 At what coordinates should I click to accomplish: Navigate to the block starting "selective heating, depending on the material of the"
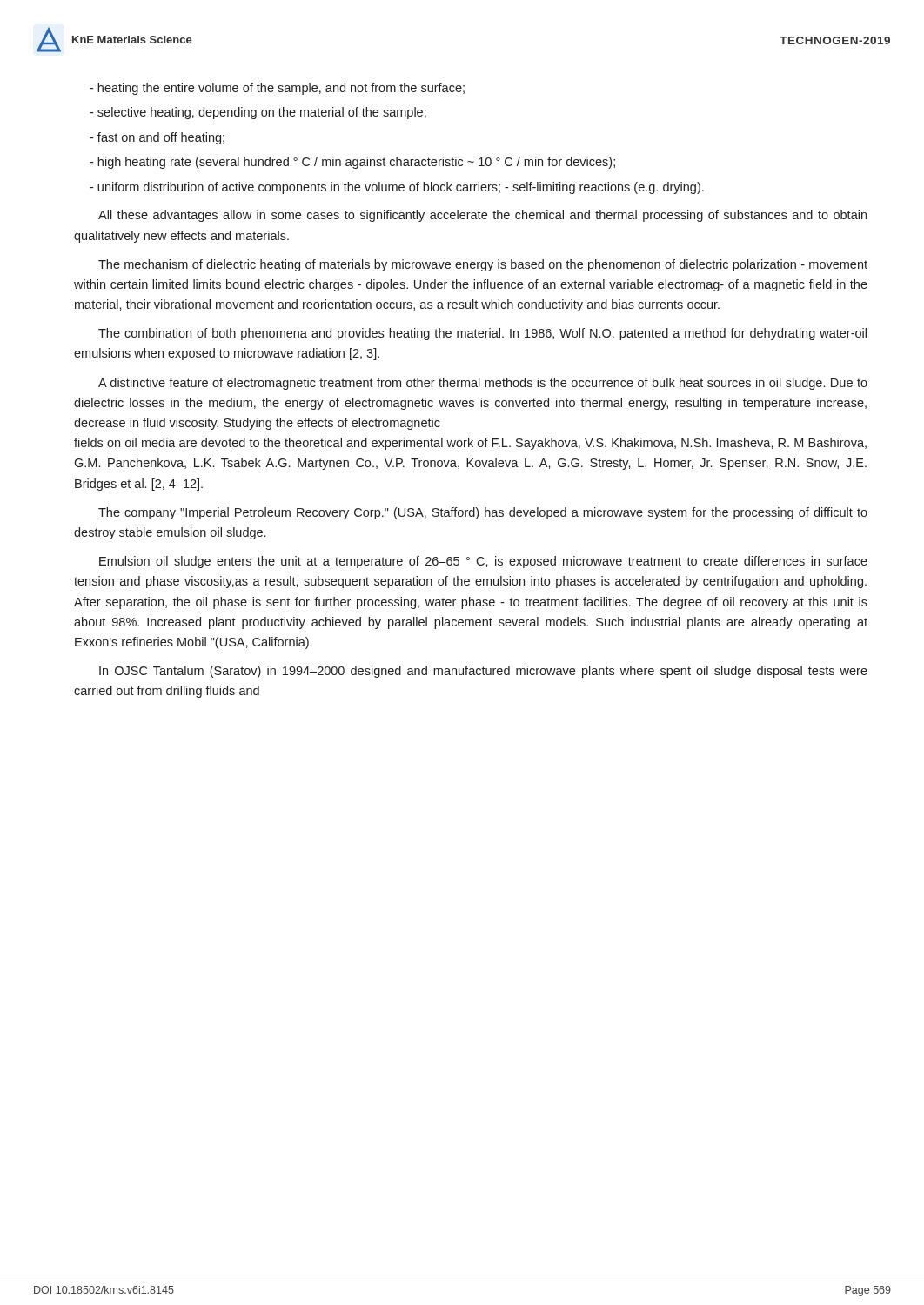(258, 113)
